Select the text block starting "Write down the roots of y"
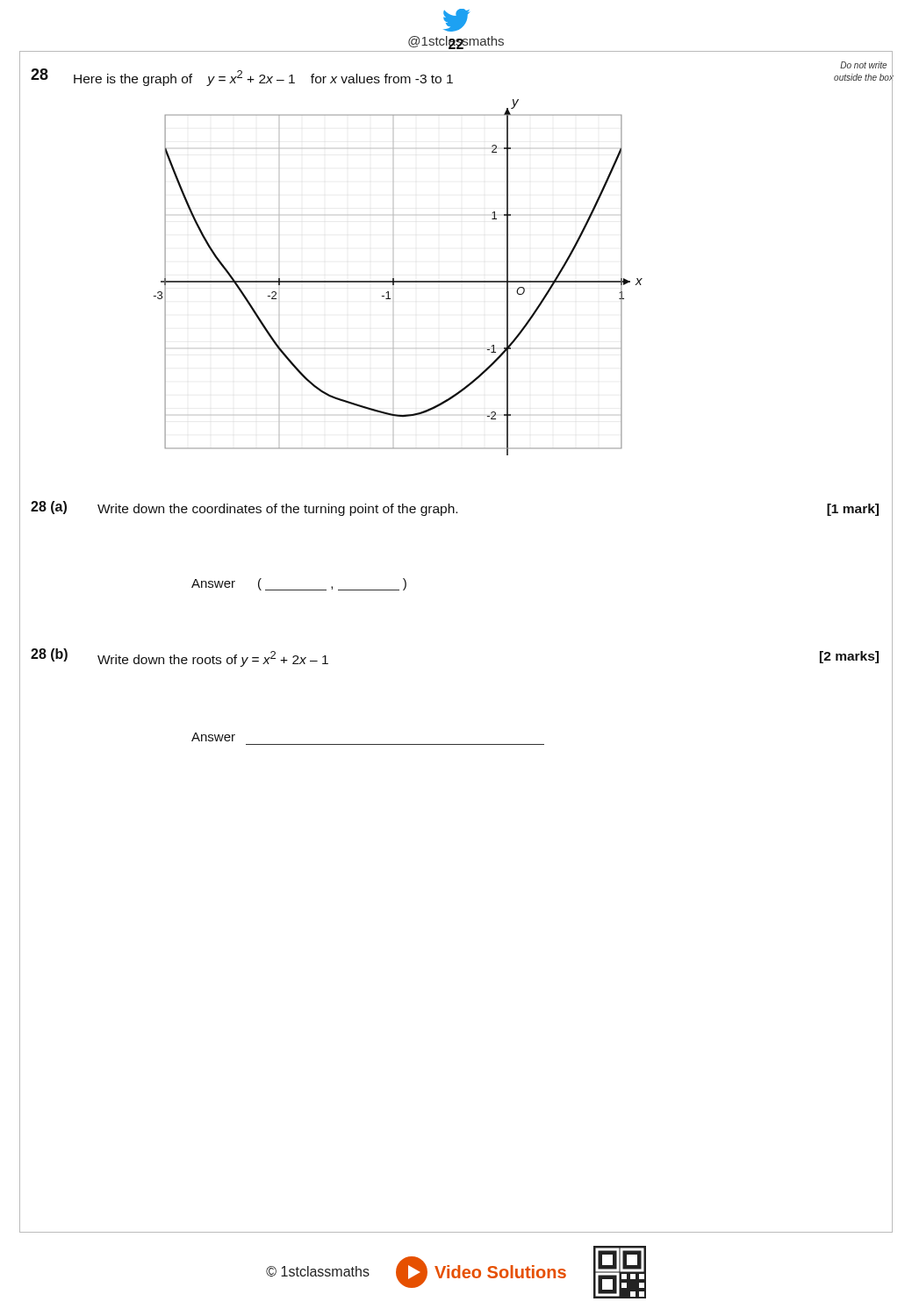 click(x=213, y=658)
